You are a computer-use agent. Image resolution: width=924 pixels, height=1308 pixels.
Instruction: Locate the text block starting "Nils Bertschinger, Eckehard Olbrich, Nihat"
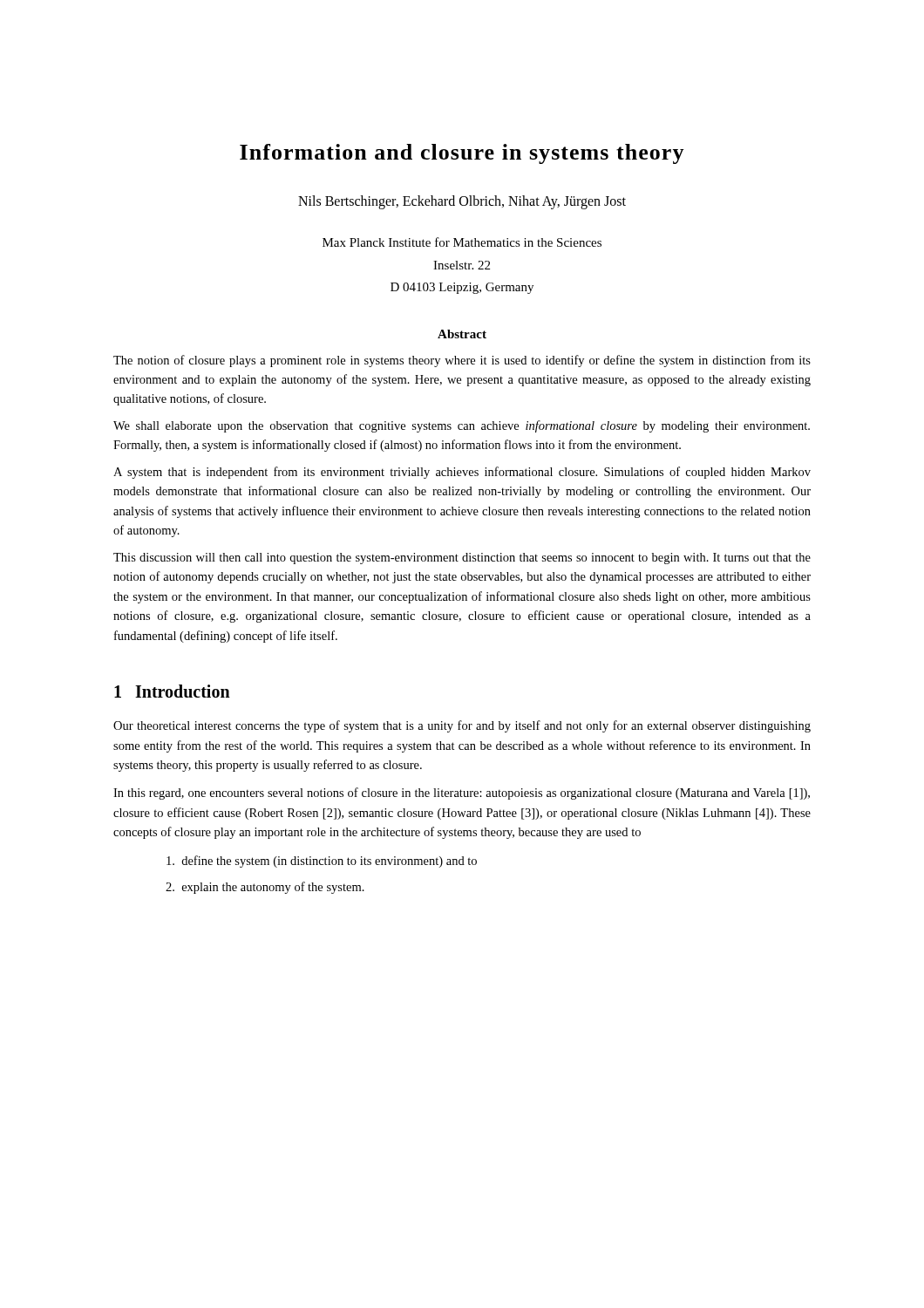pos(462,201)
